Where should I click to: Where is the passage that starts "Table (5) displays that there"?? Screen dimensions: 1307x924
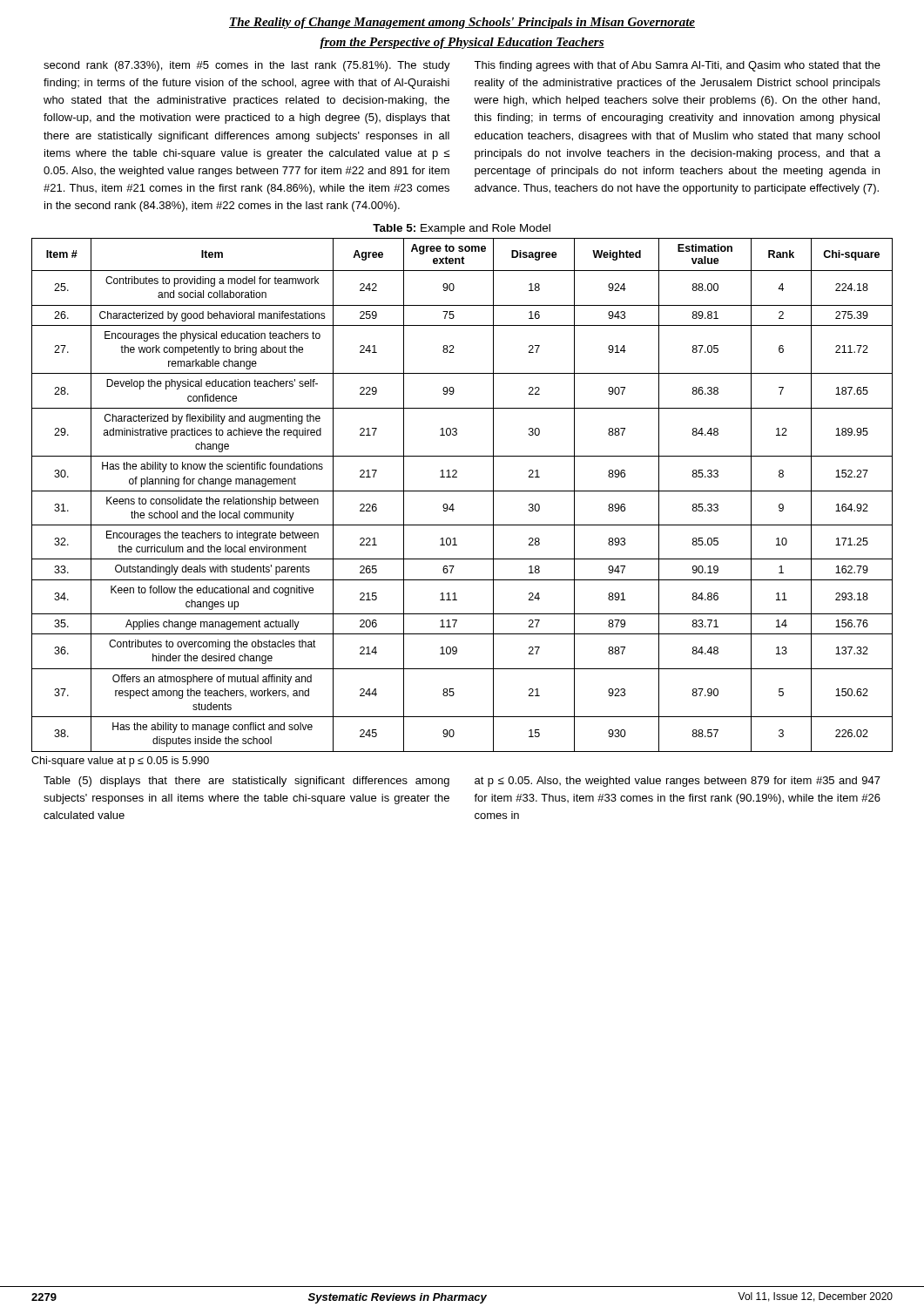(247, 797)
